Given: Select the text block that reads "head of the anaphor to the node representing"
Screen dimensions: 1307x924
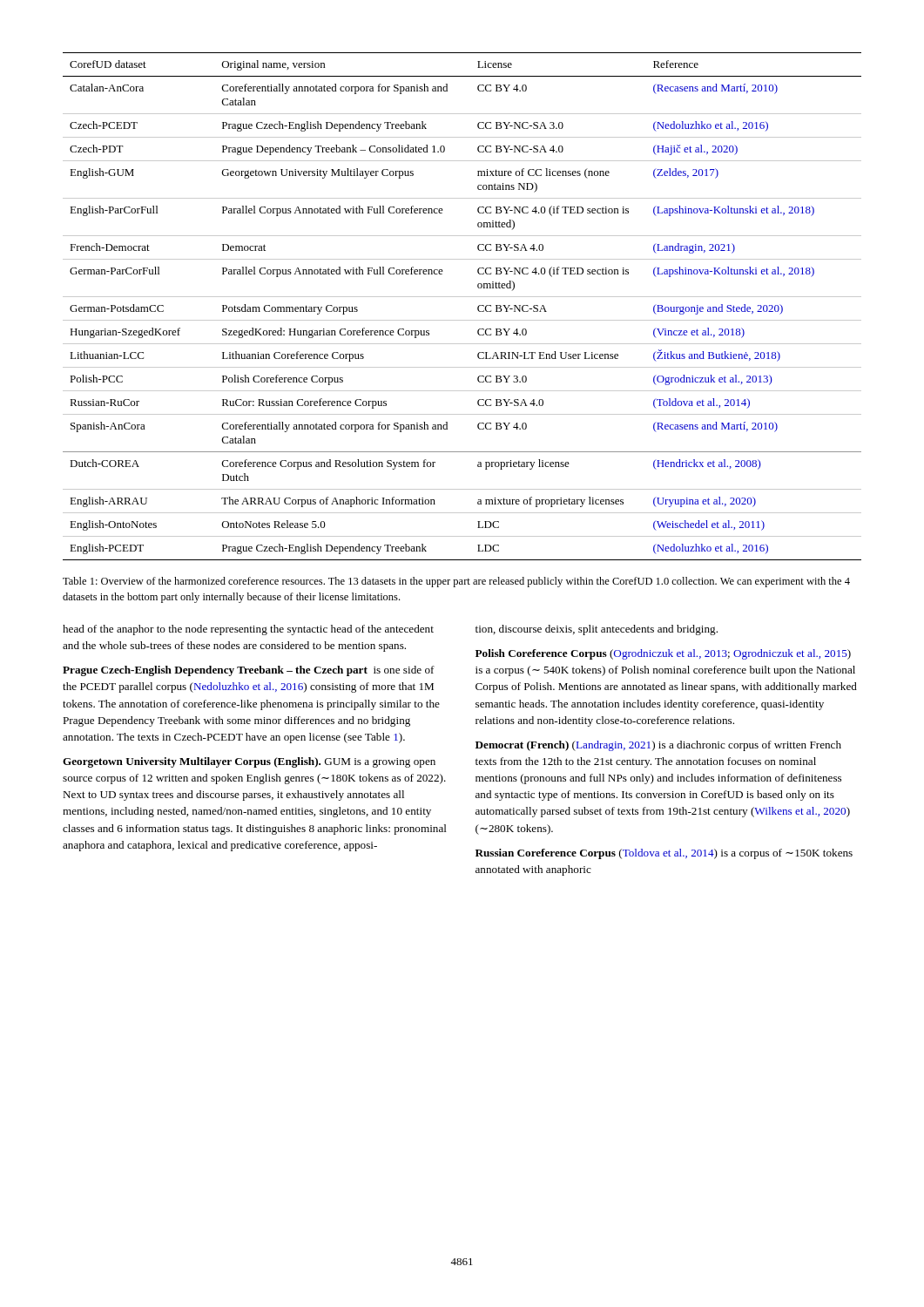Looking at the screenshot, I should (x=256, y=637).
